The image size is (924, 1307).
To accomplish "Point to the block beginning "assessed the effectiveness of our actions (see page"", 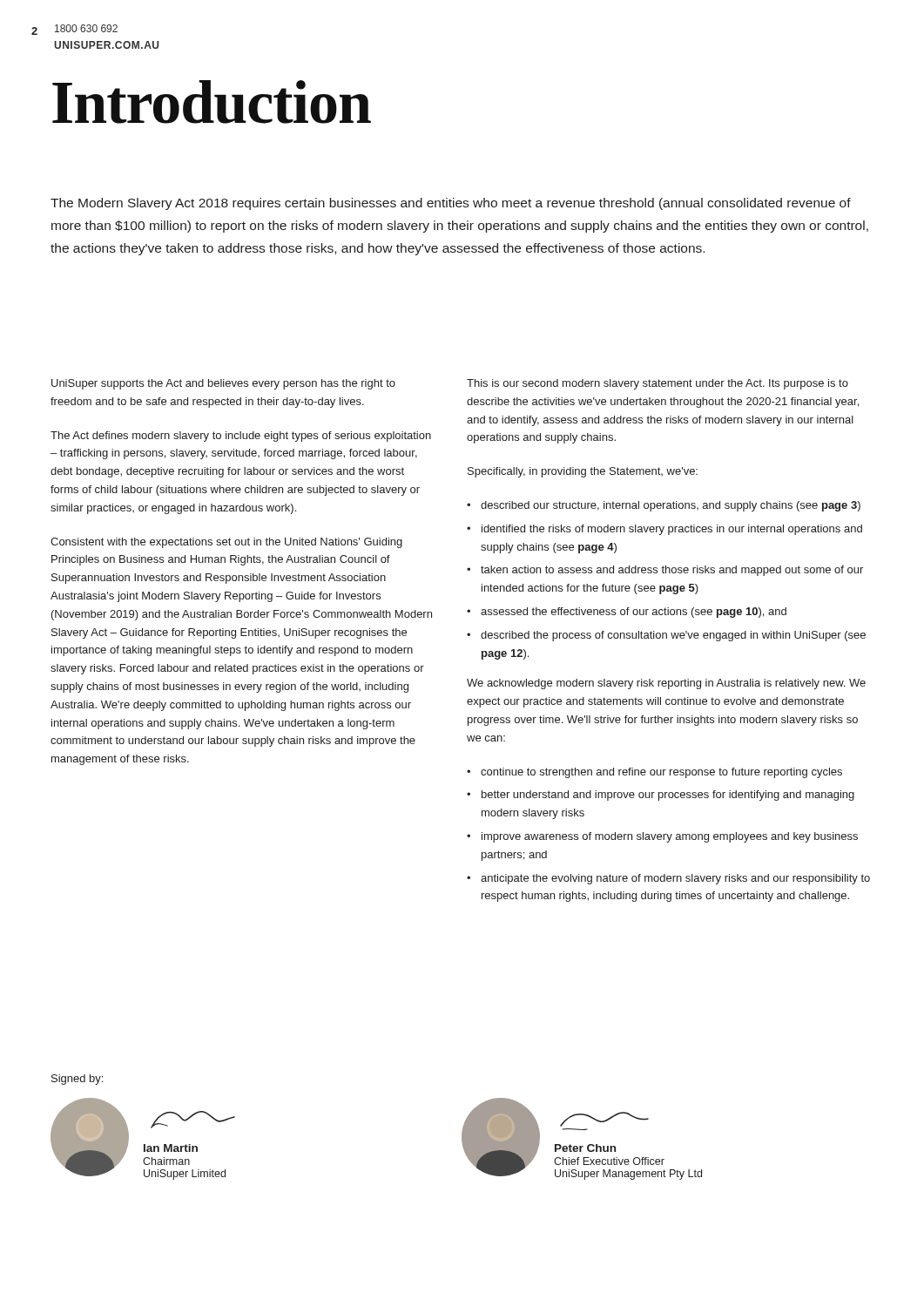I will [634, 611].
